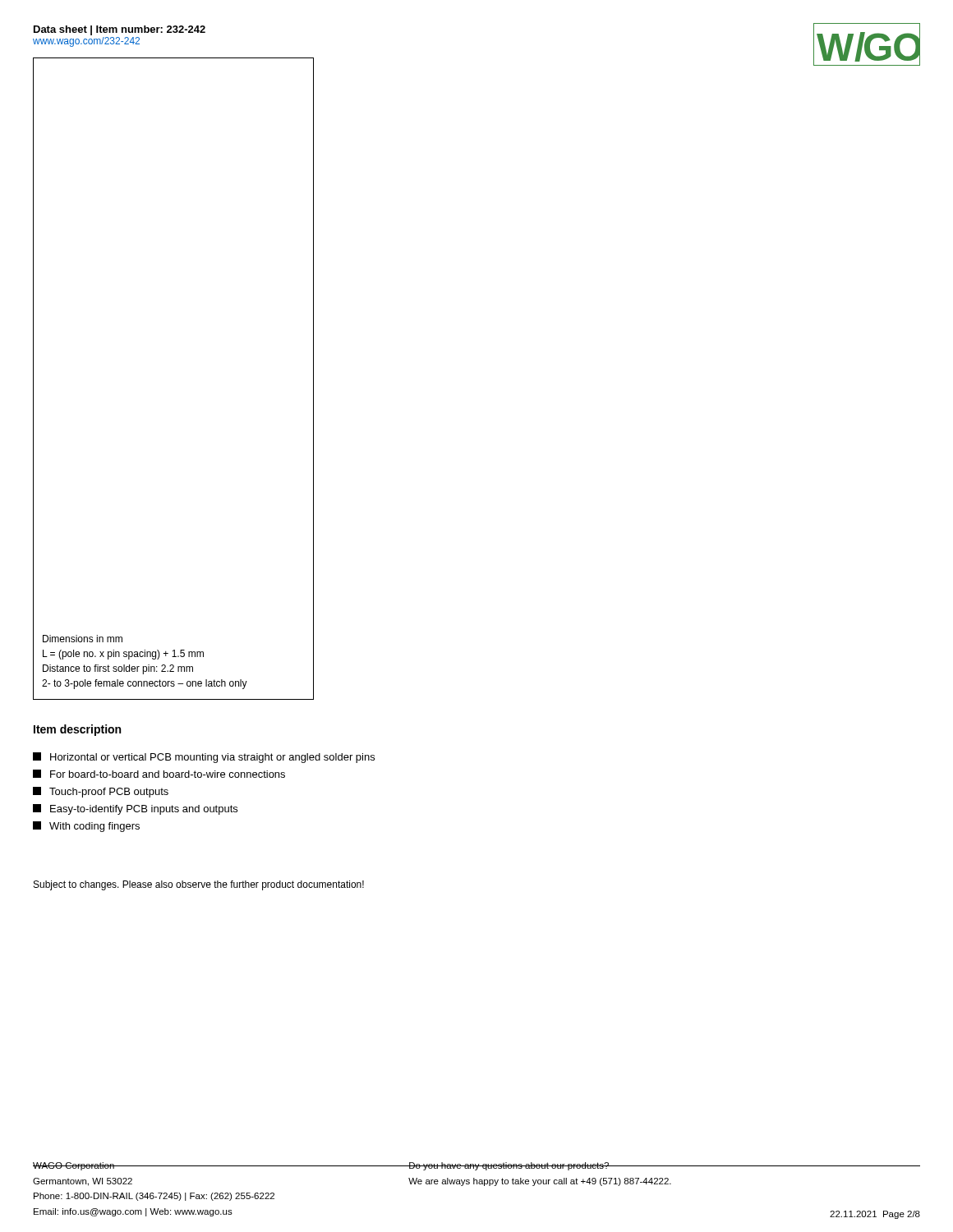Select the region starting "Easy-to-identify PCB inputs and outputs"
Image resolution: width=953 pixels, height=1232 pixels.
(135, 809)
